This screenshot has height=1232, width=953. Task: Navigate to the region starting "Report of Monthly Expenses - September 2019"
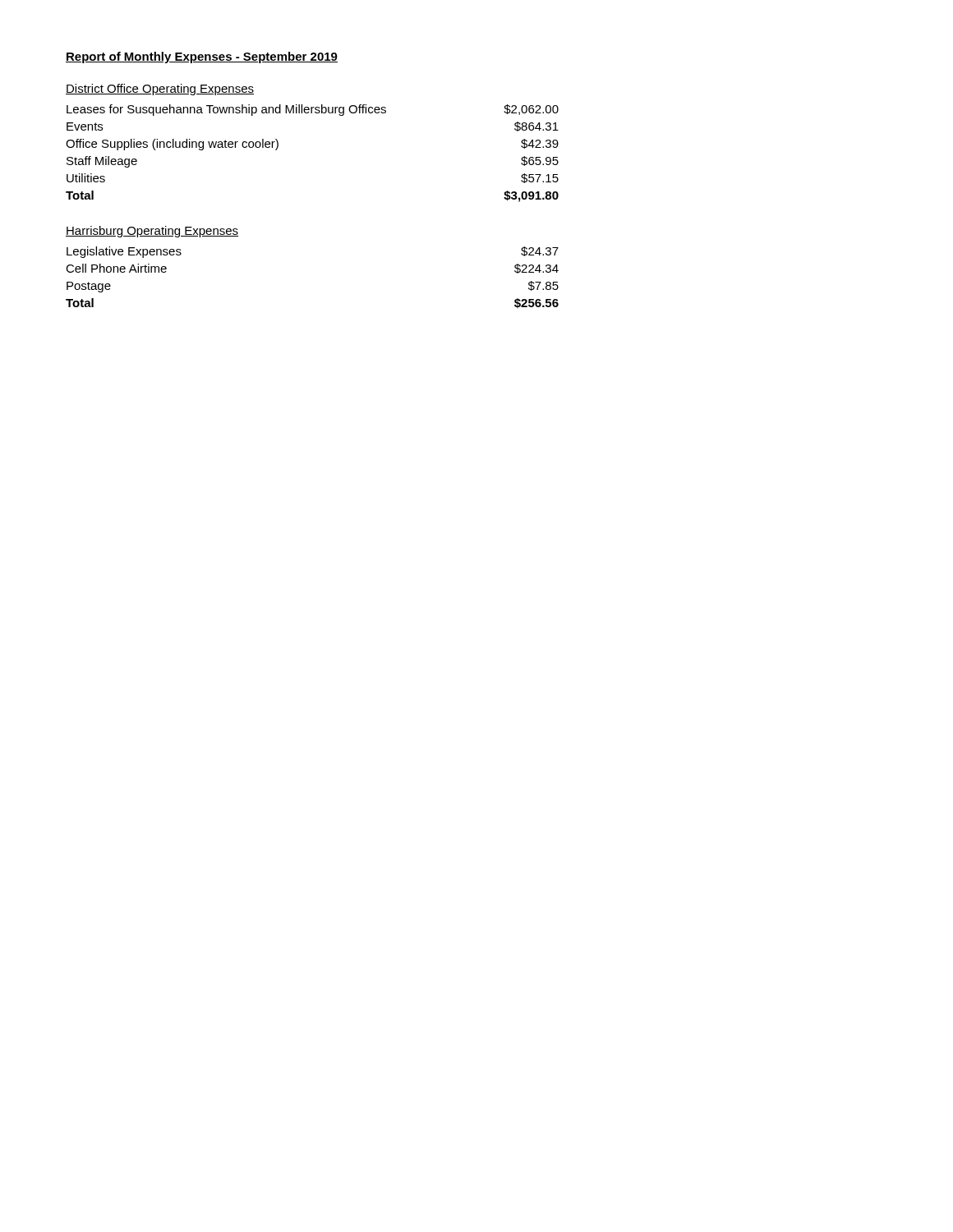pyautogui.click(x=202, y=56)
